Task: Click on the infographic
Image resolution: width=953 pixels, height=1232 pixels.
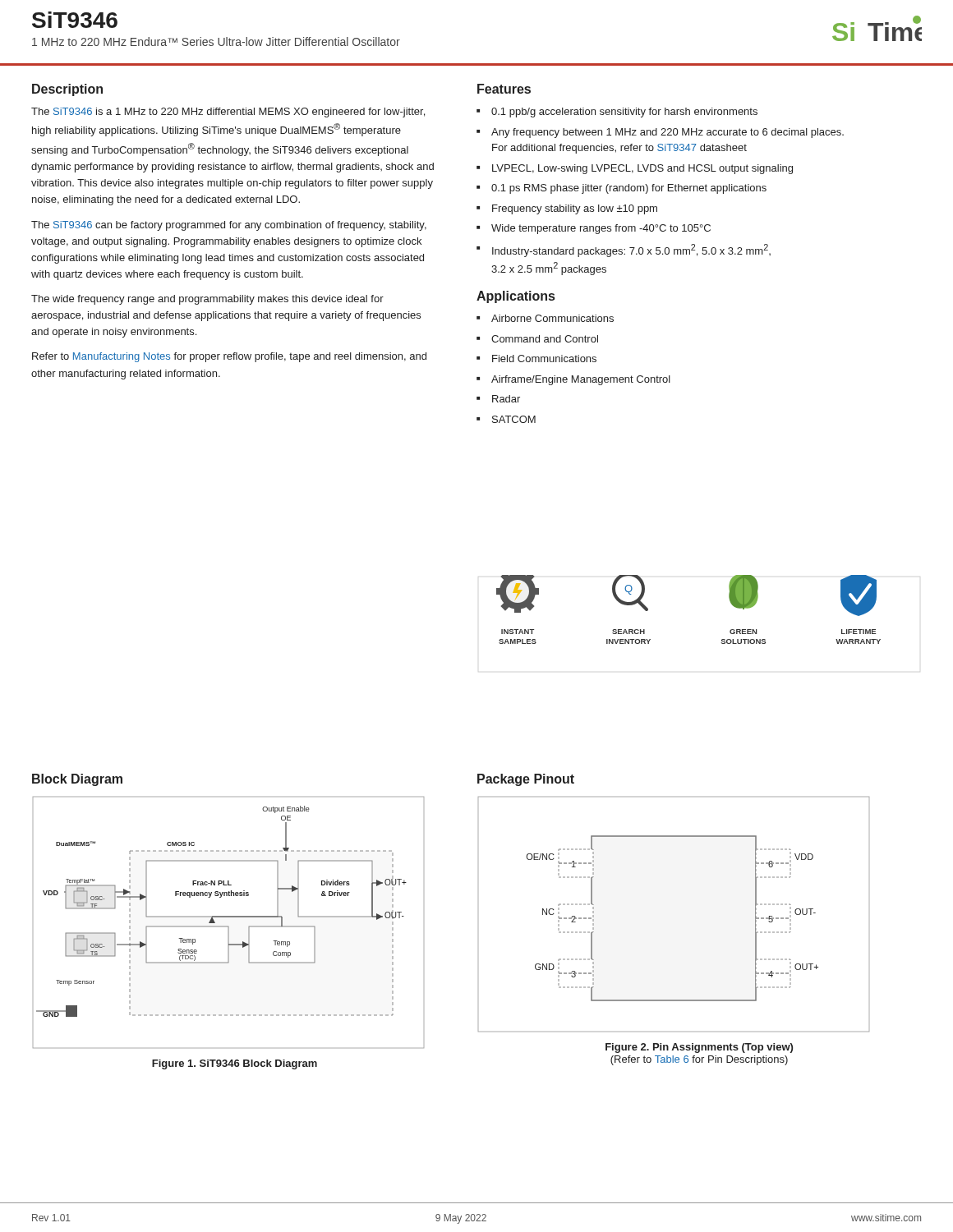Action: point(699,625)
